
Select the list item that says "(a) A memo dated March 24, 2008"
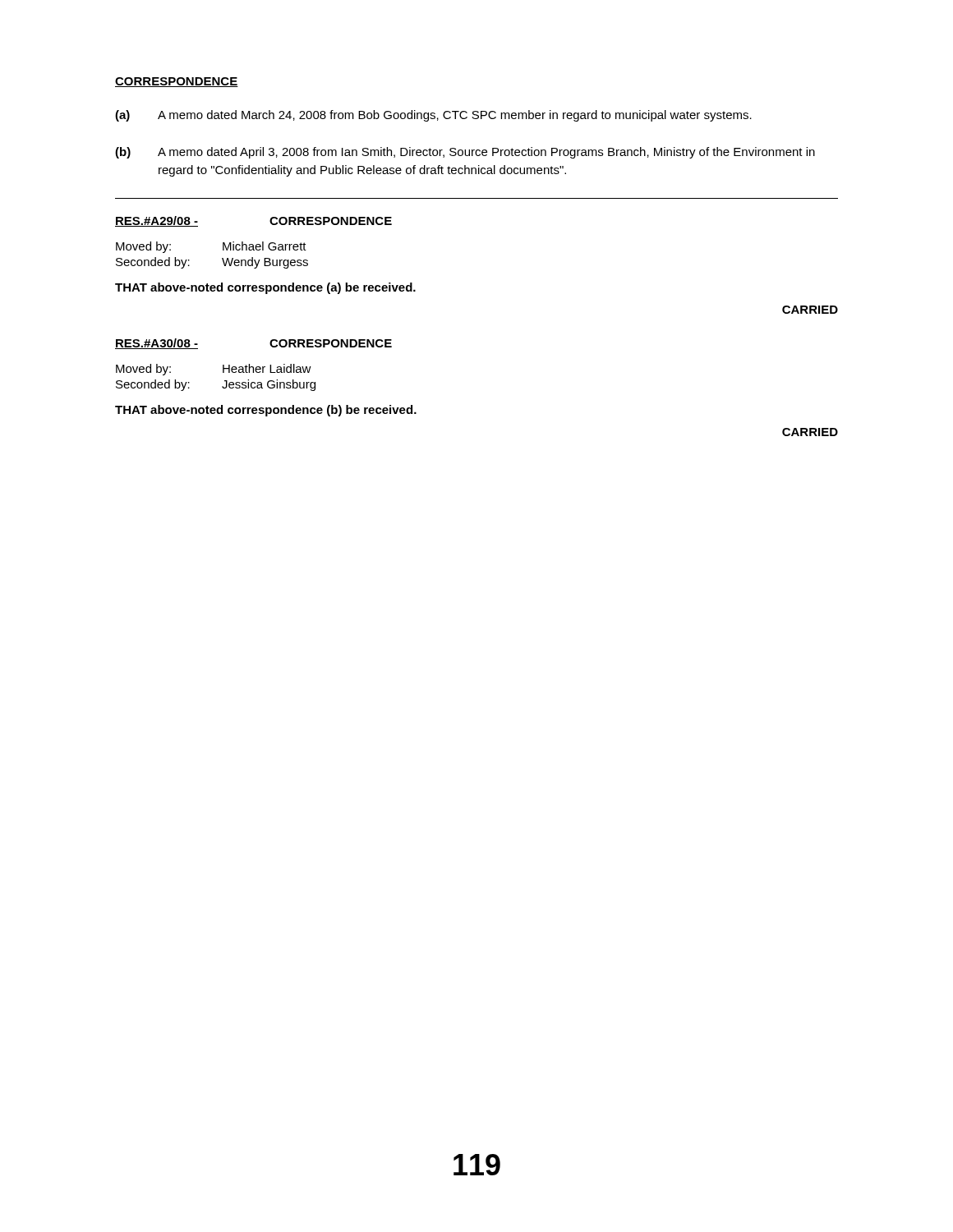476,115
